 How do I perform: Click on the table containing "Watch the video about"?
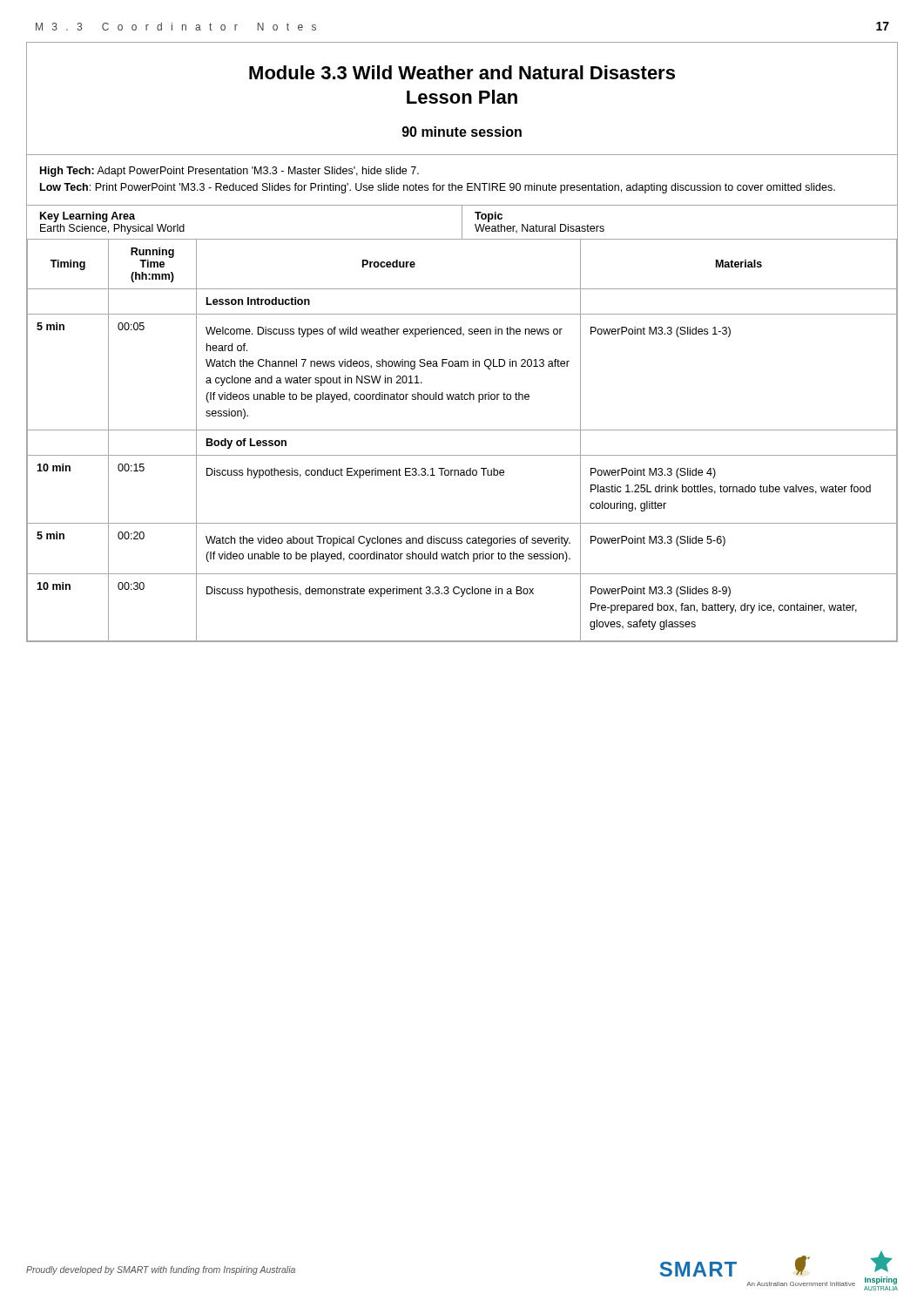tap(462, 440)
